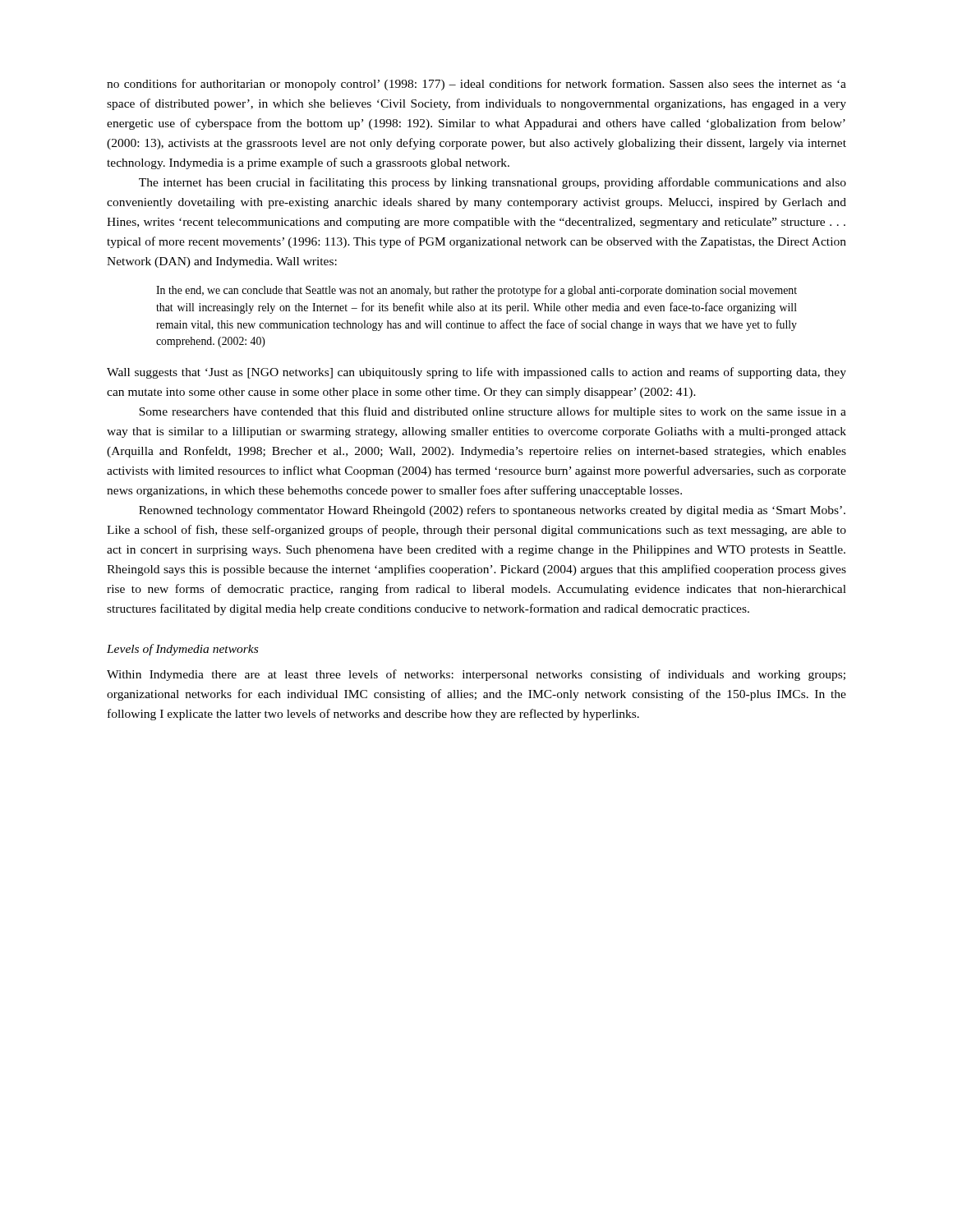The width and height of the screenshot is (953, 1232).
Task: Find the text block that reads "In the end, we can conclude"
Action: (476, 316)
